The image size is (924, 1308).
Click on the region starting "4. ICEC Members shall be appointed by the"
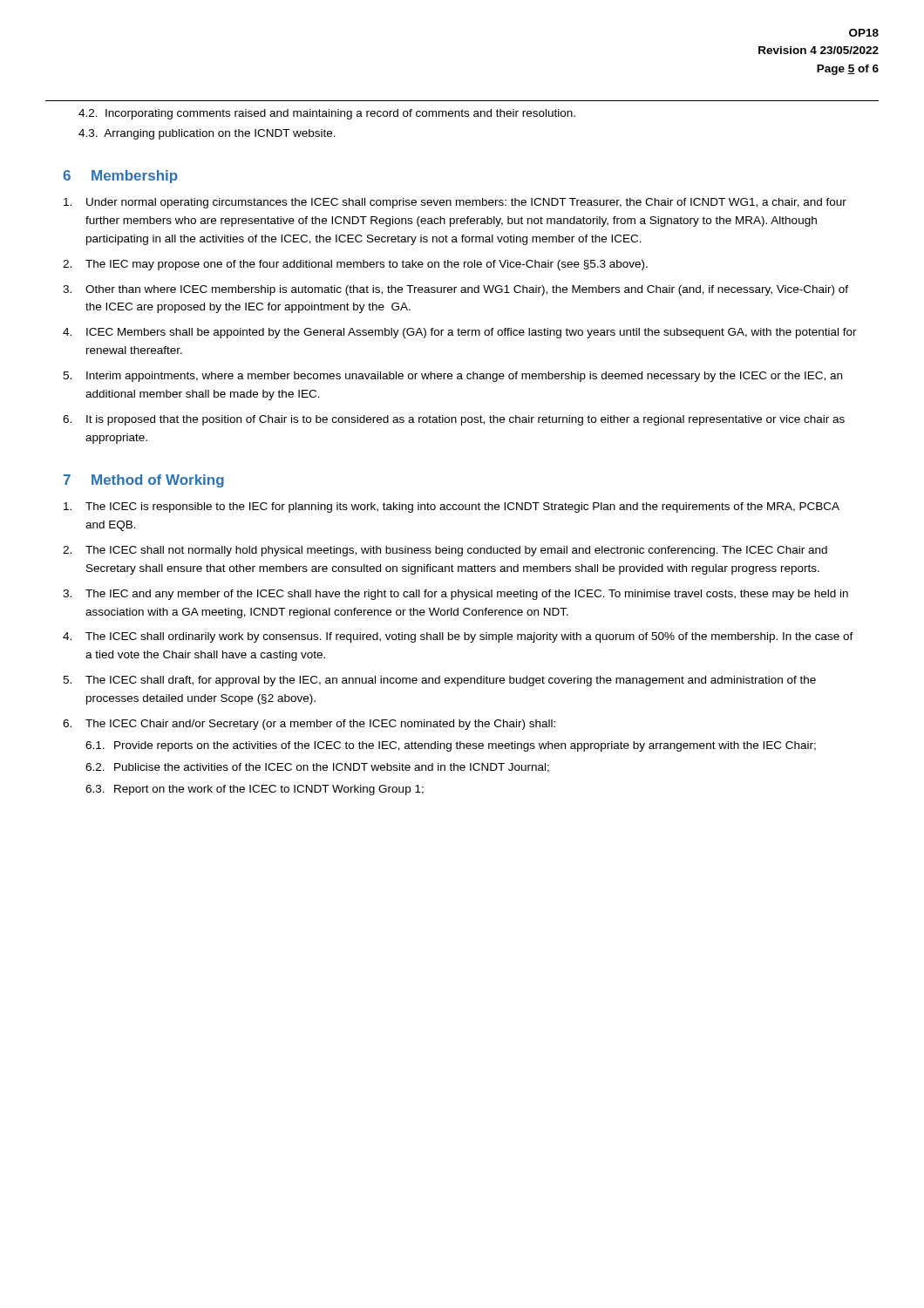462,342
